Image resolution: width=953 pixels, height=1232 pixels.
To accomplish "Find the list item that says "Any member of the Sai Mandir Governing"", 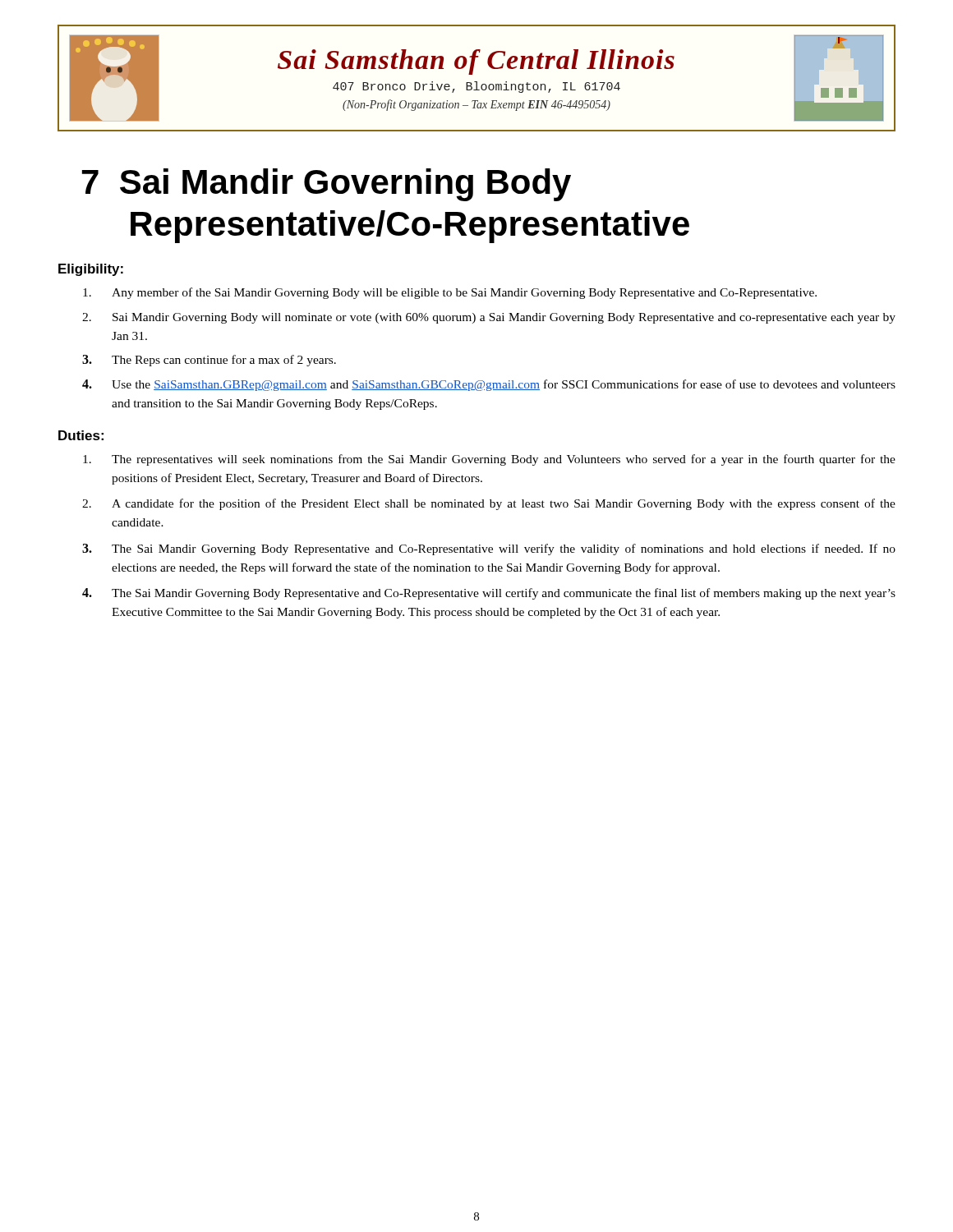I will (x=450, y=292).
